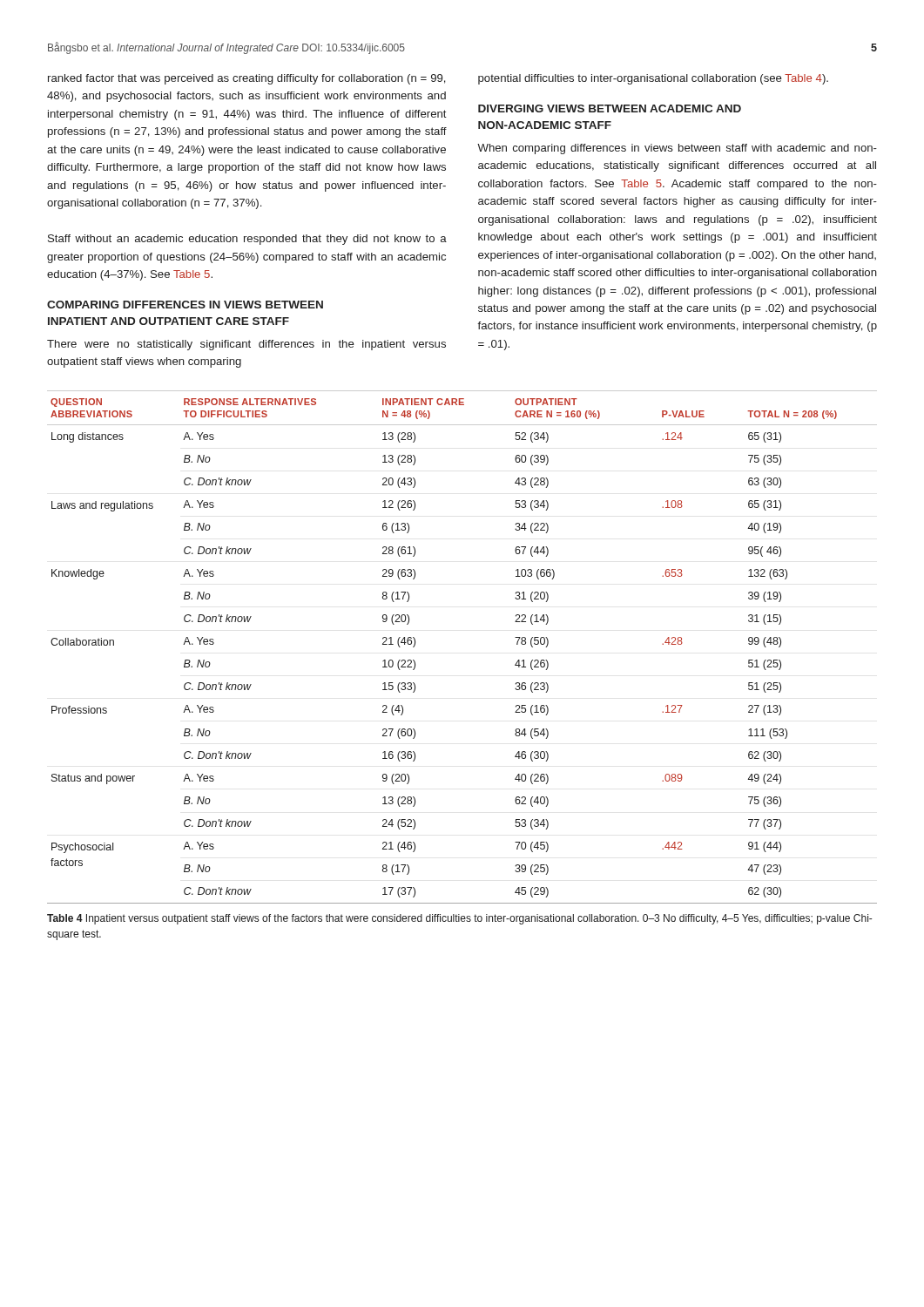Navigate to the passage starting "DIVERGING VIEWS BETWEEN ACADEMIC"
The width and height of the screenshot is (924, 1307).
click(x=610, y=117)
